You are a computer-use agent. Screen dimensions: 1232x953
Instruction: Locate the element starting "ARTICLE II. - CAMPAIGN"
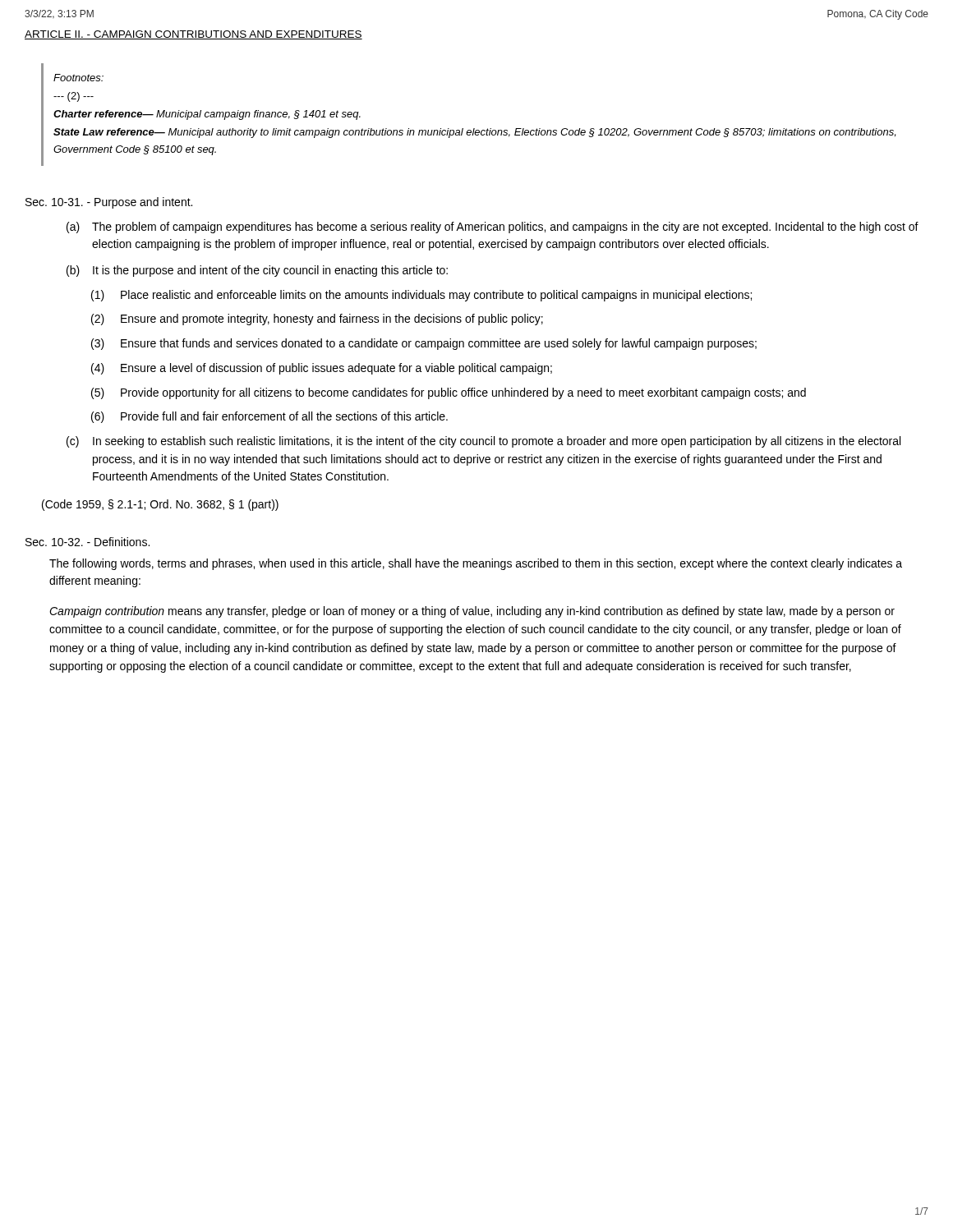193,34
